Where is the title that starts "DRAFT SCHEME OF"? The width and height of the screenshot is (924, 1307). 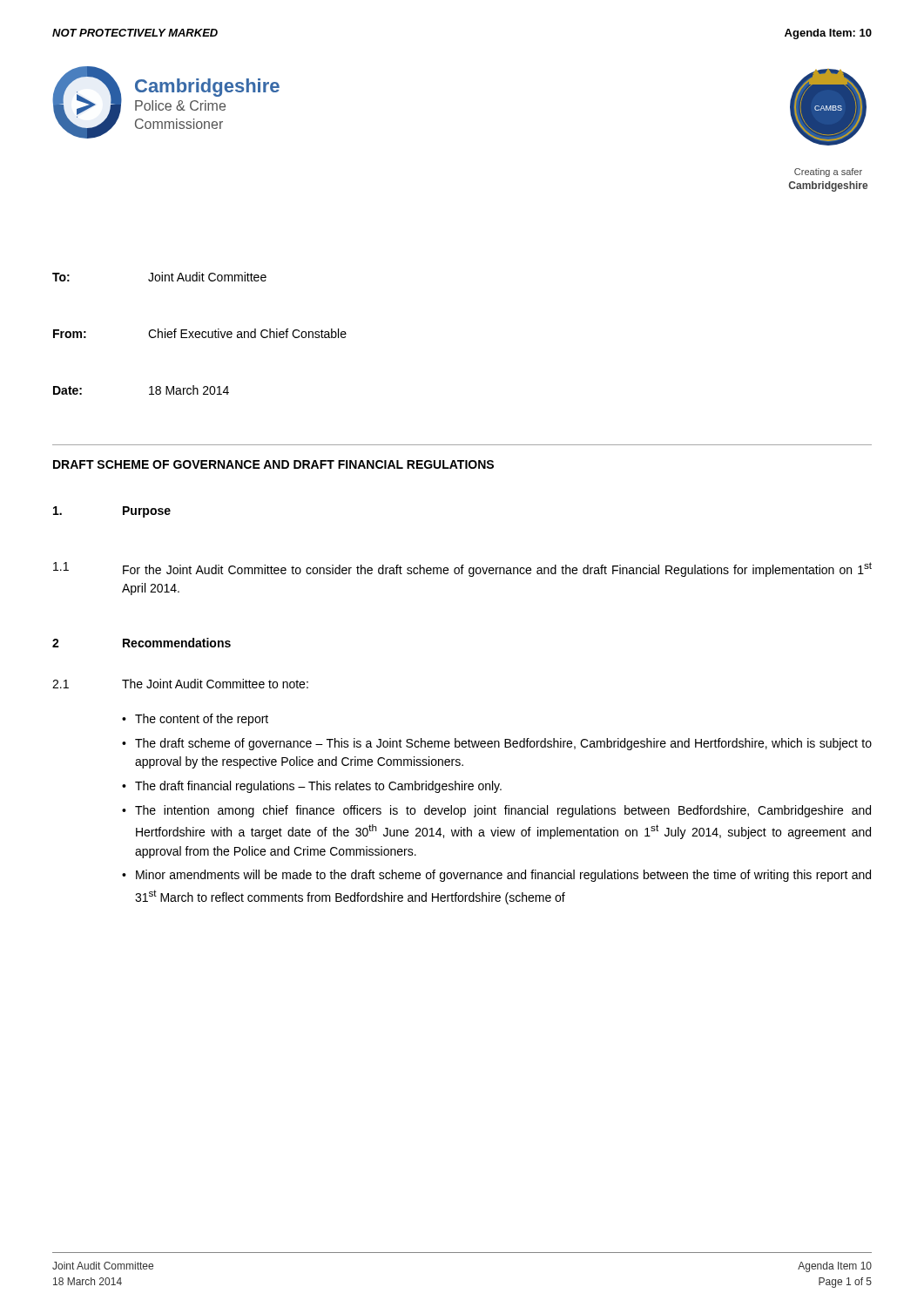273,464
